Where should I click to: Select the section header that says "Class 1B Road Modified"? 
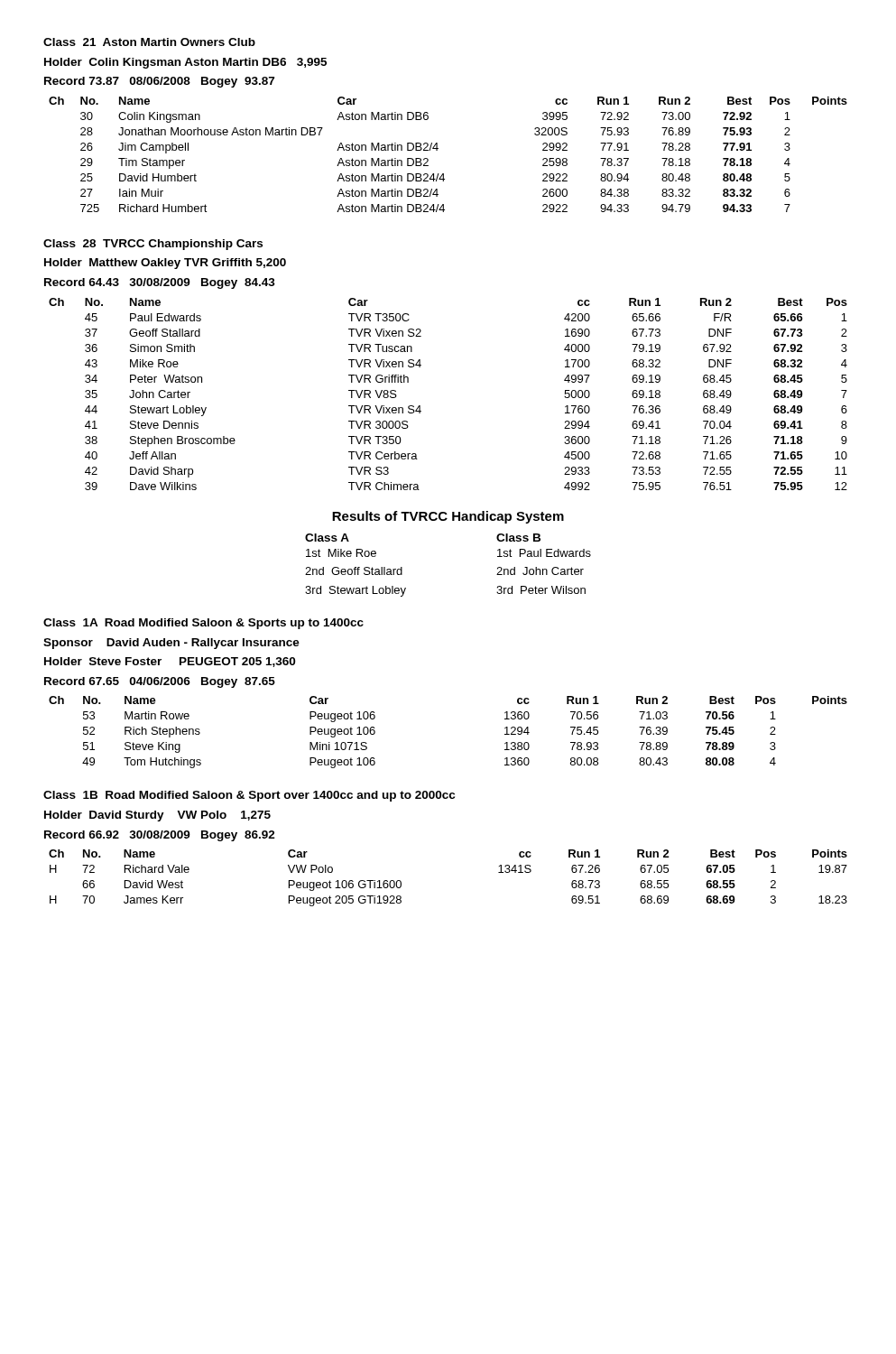249,815
